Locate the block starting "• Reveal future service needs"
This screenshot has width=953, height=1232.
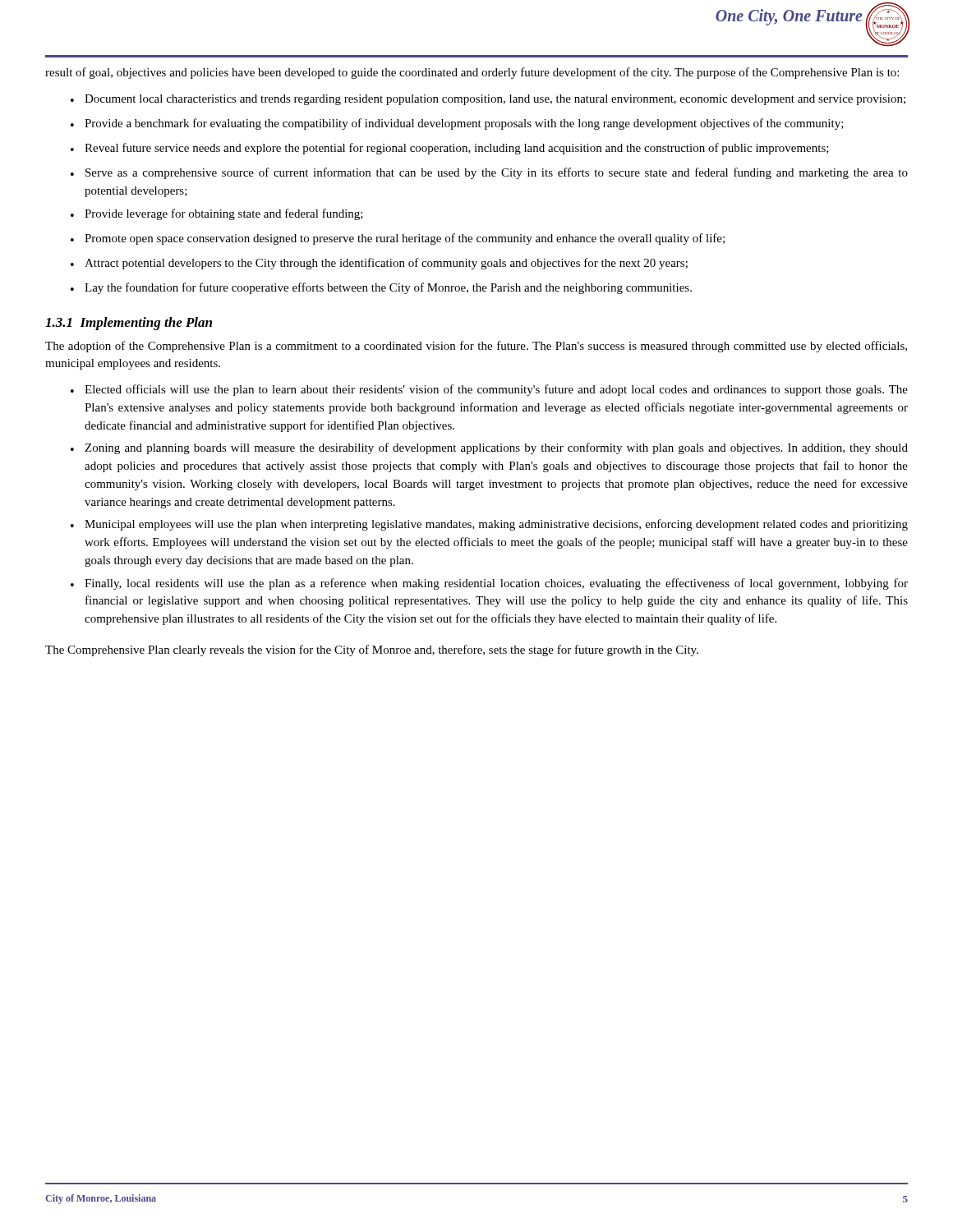point(450,150)
